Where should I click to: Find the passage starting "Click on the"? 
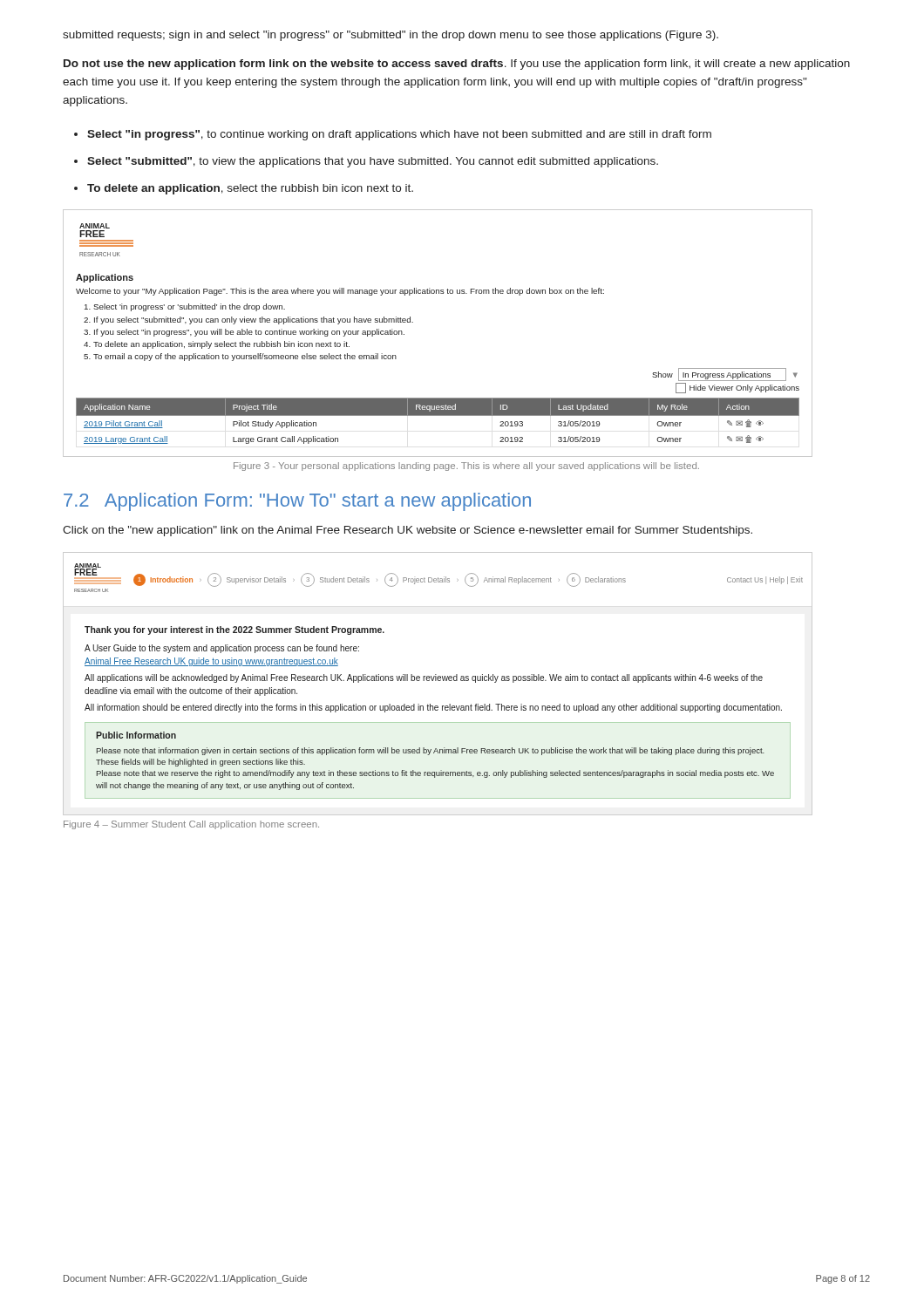pyautogui.click(x=408, y=530)
